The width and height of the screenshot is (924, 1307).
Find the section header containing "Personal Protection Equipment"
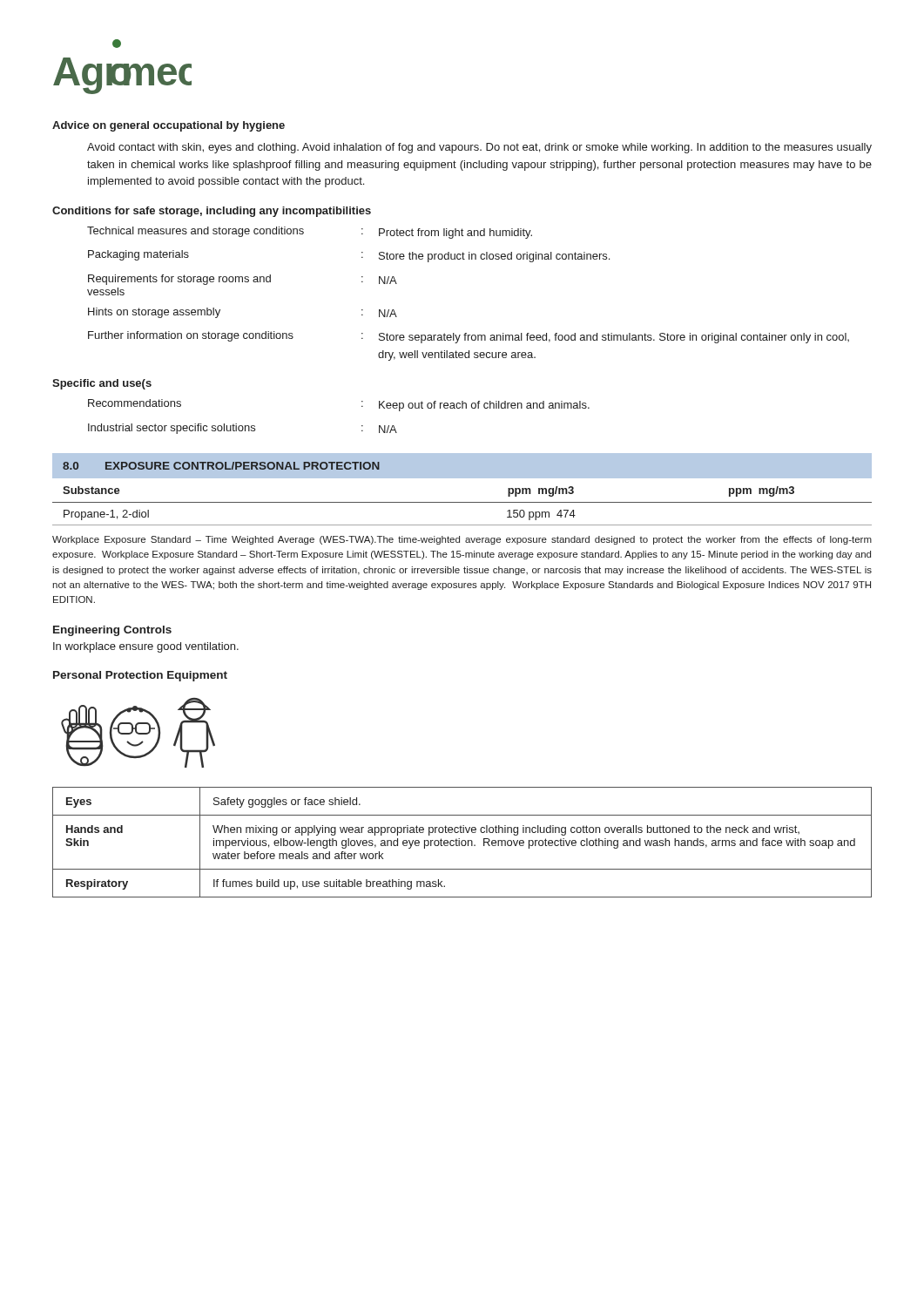pyautogui.click(x=140, y=675)
